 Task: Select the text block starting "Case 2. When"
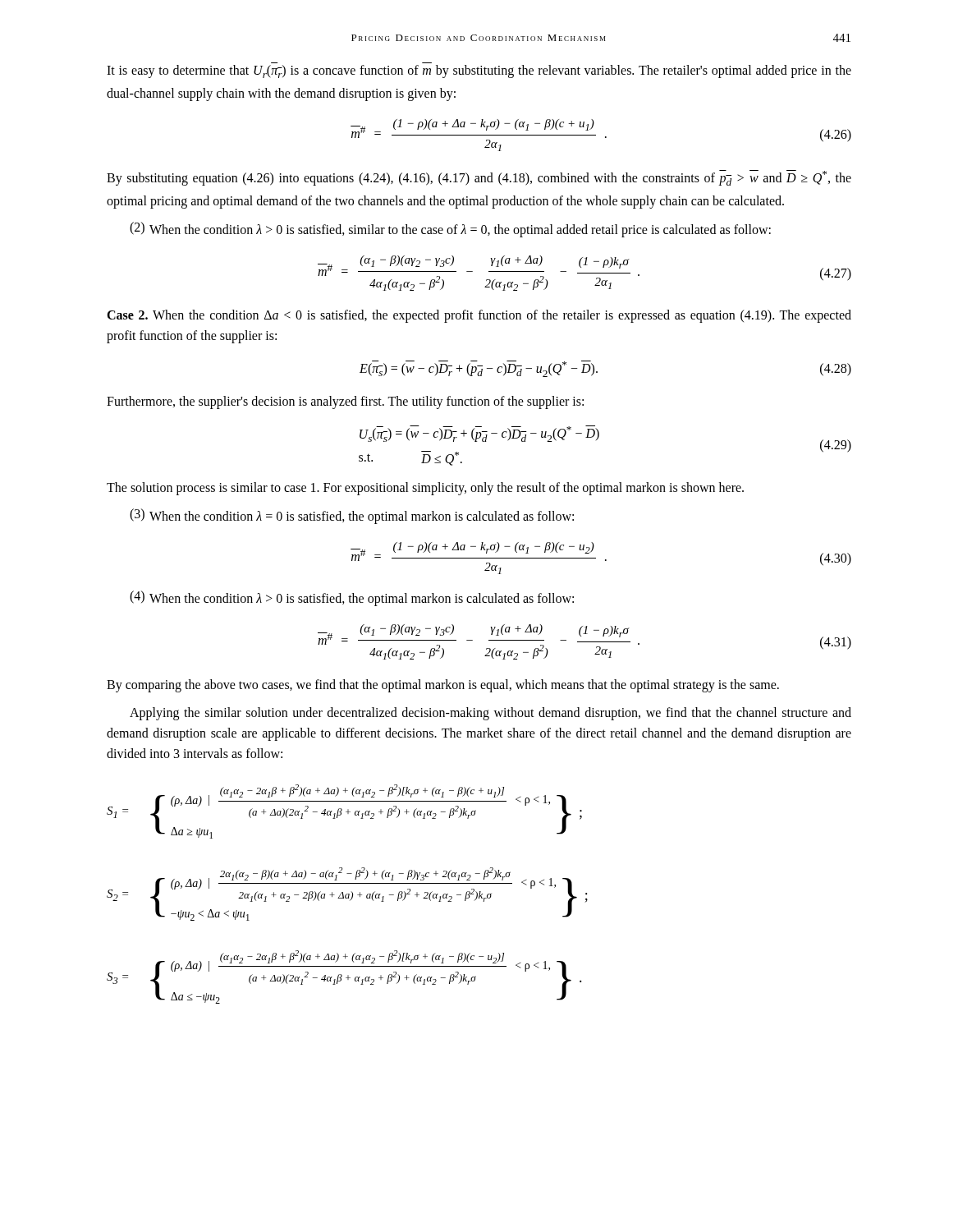pyautogui.click(x=479, y=326)
